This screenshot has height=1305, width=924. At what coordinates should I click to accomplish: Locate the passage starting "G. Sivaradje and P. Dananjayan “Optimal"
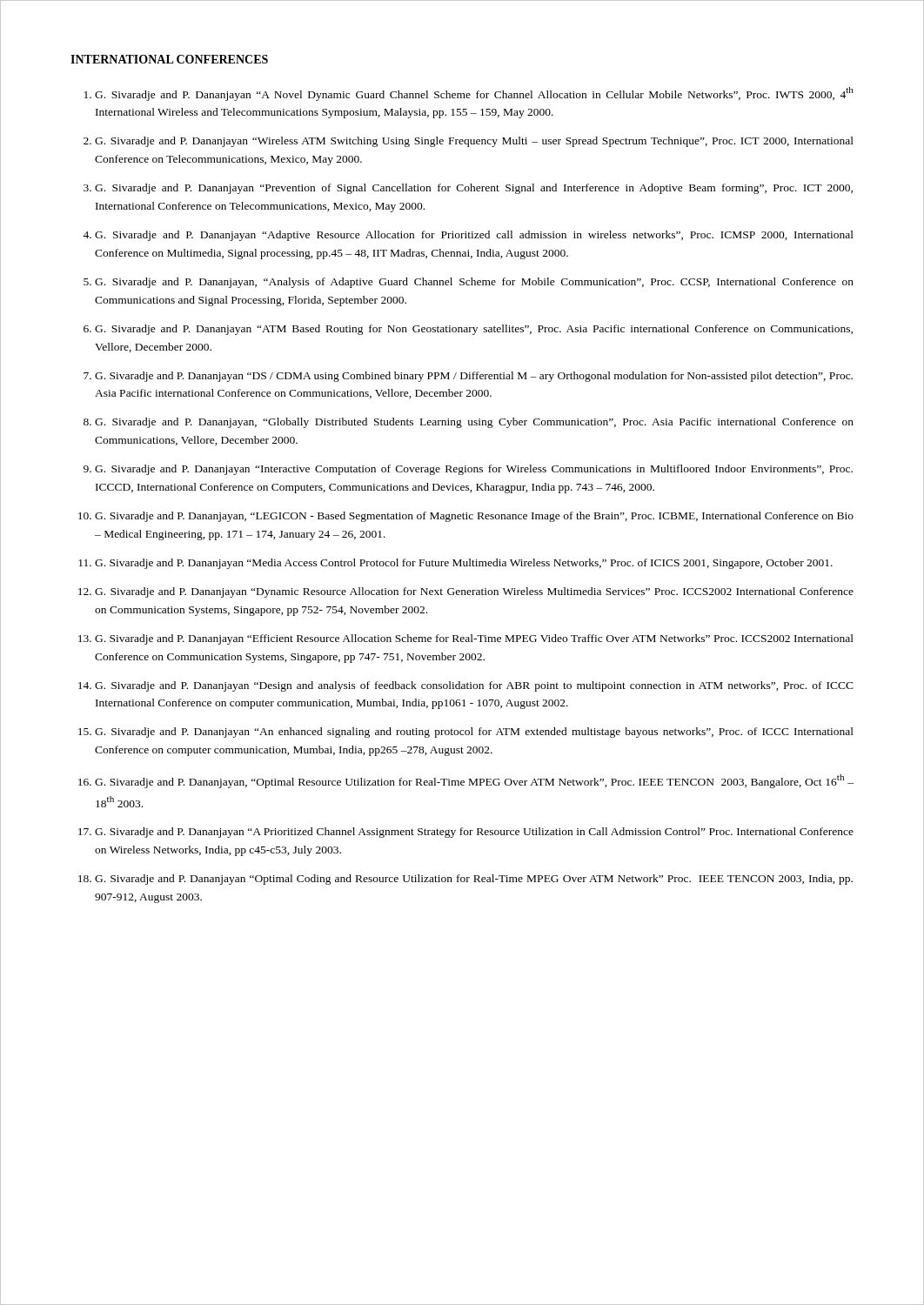click(x=474, y=887)
